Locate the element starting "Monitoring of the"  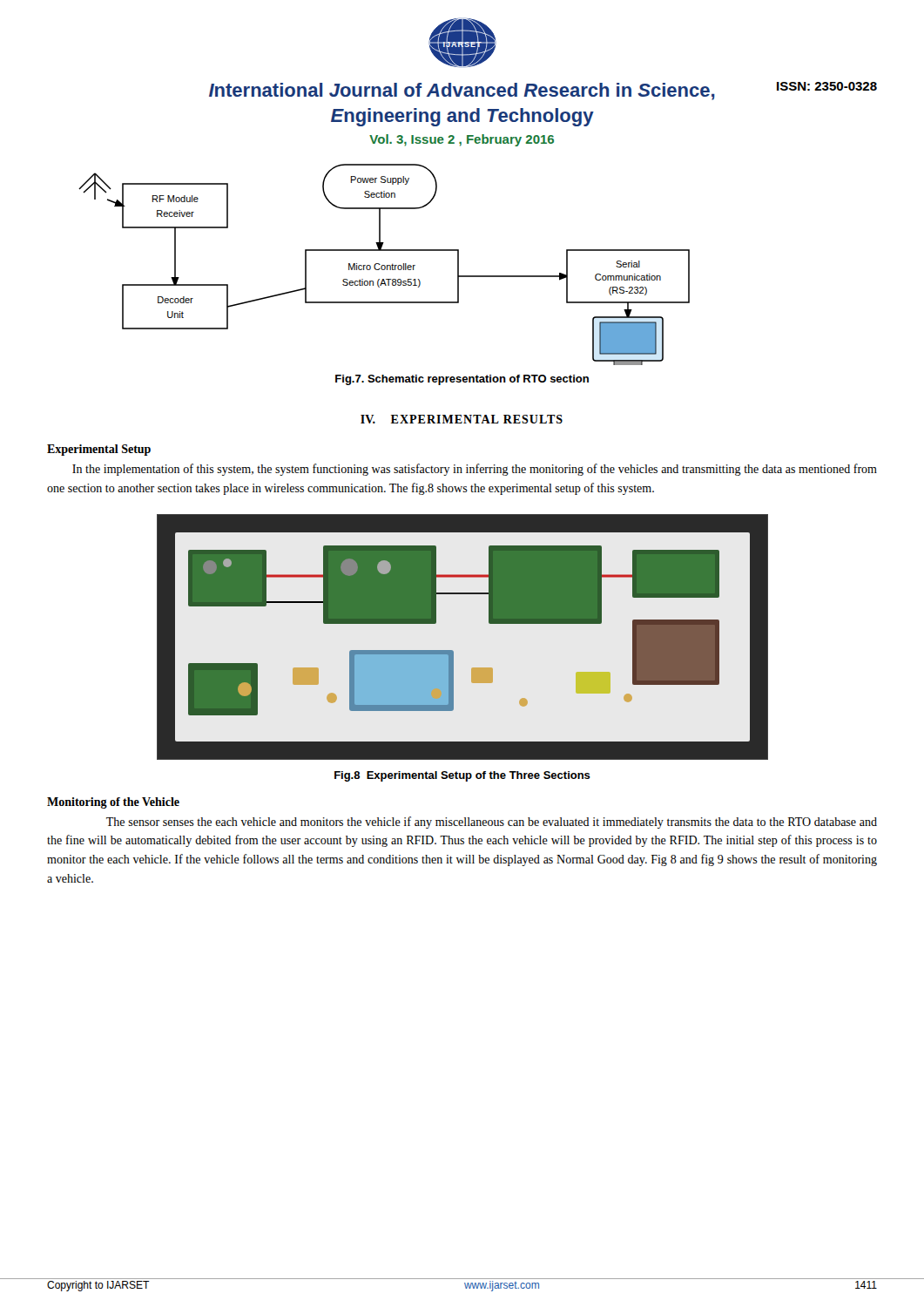coord(113,802)
